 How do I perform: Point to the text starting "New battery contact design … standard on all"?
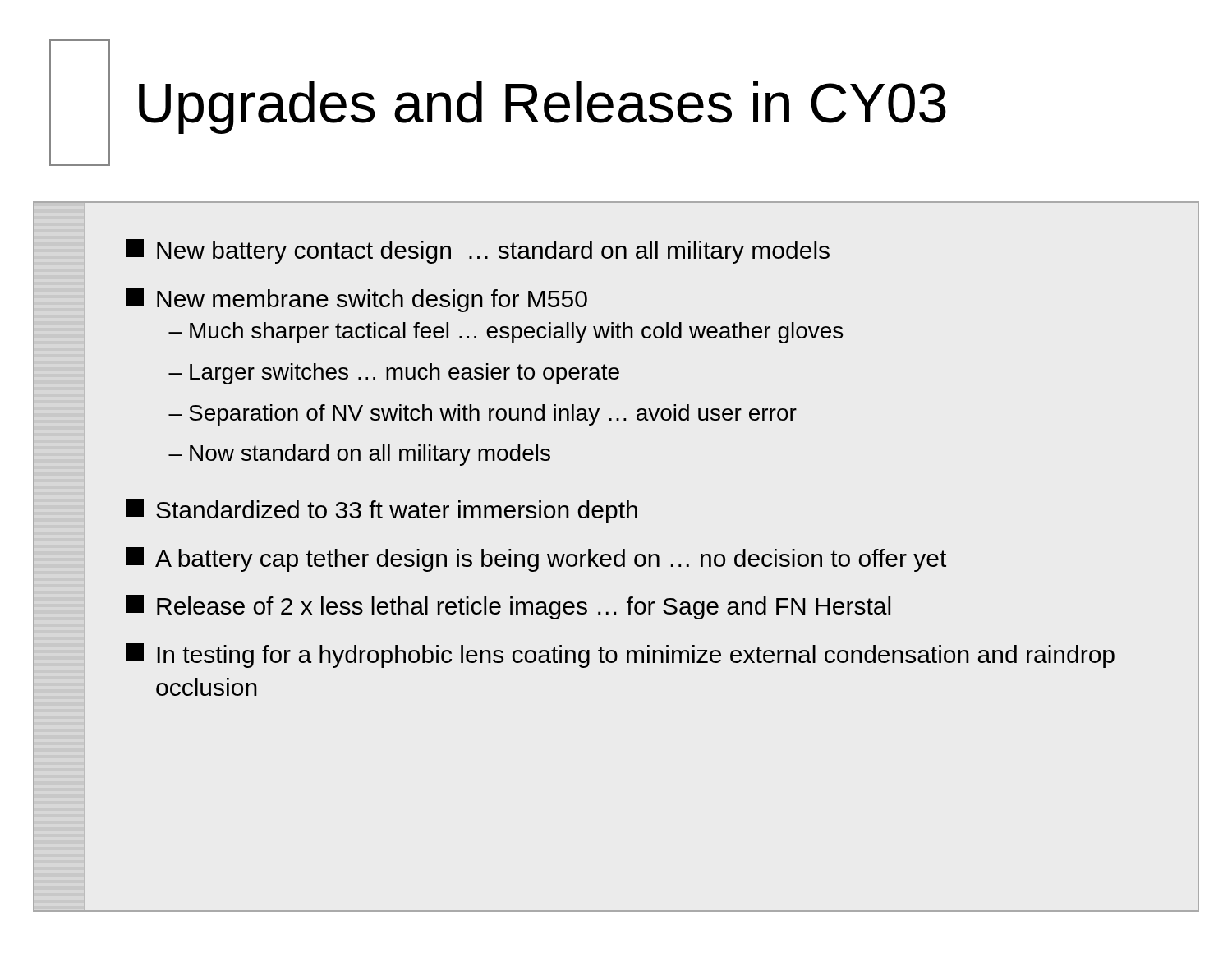pyautogui.click(x=637, y=251)
